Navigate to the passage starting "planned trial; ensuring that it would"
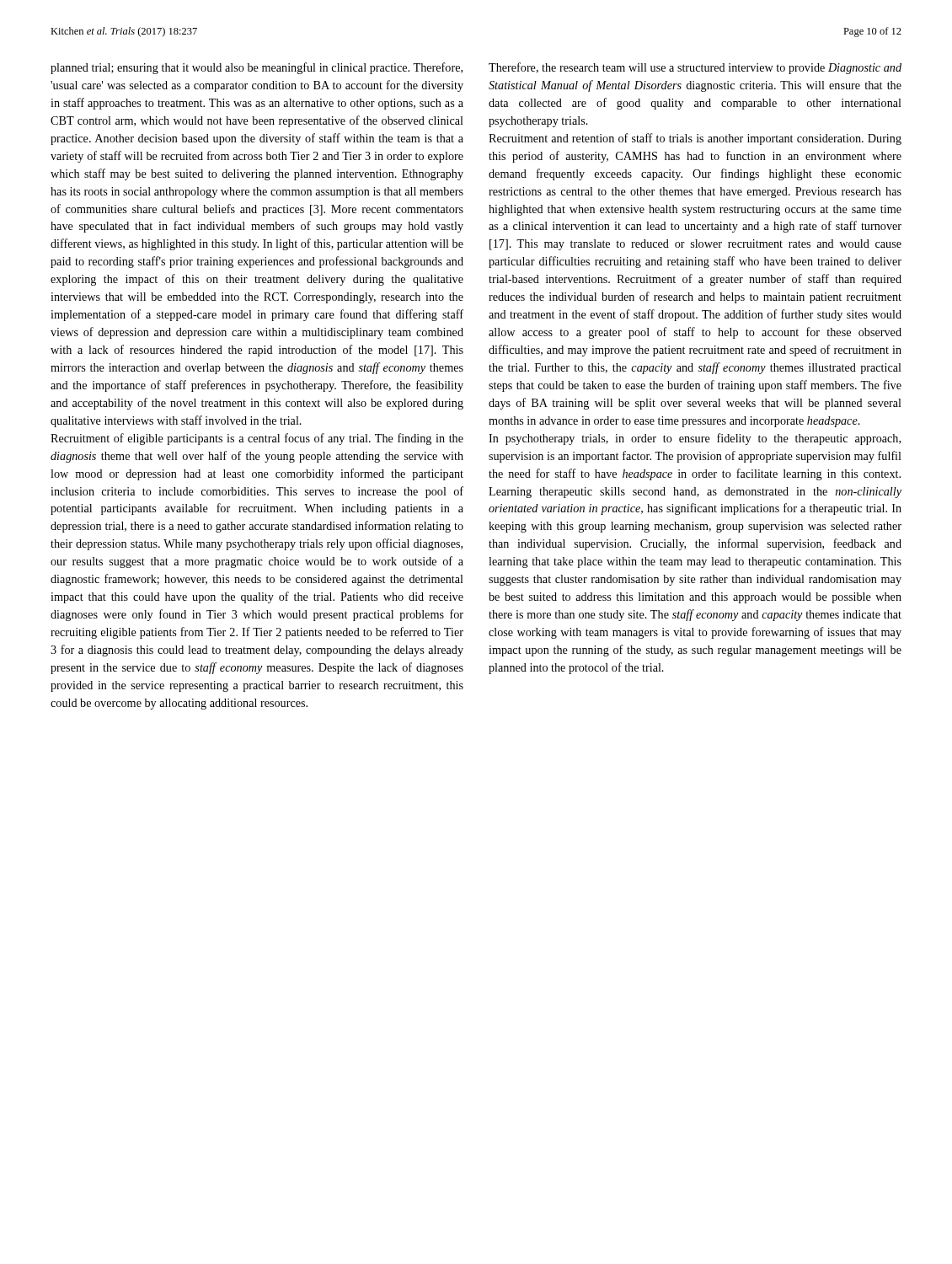Viewport: 952px width, 1264px height. pos(257,244)
